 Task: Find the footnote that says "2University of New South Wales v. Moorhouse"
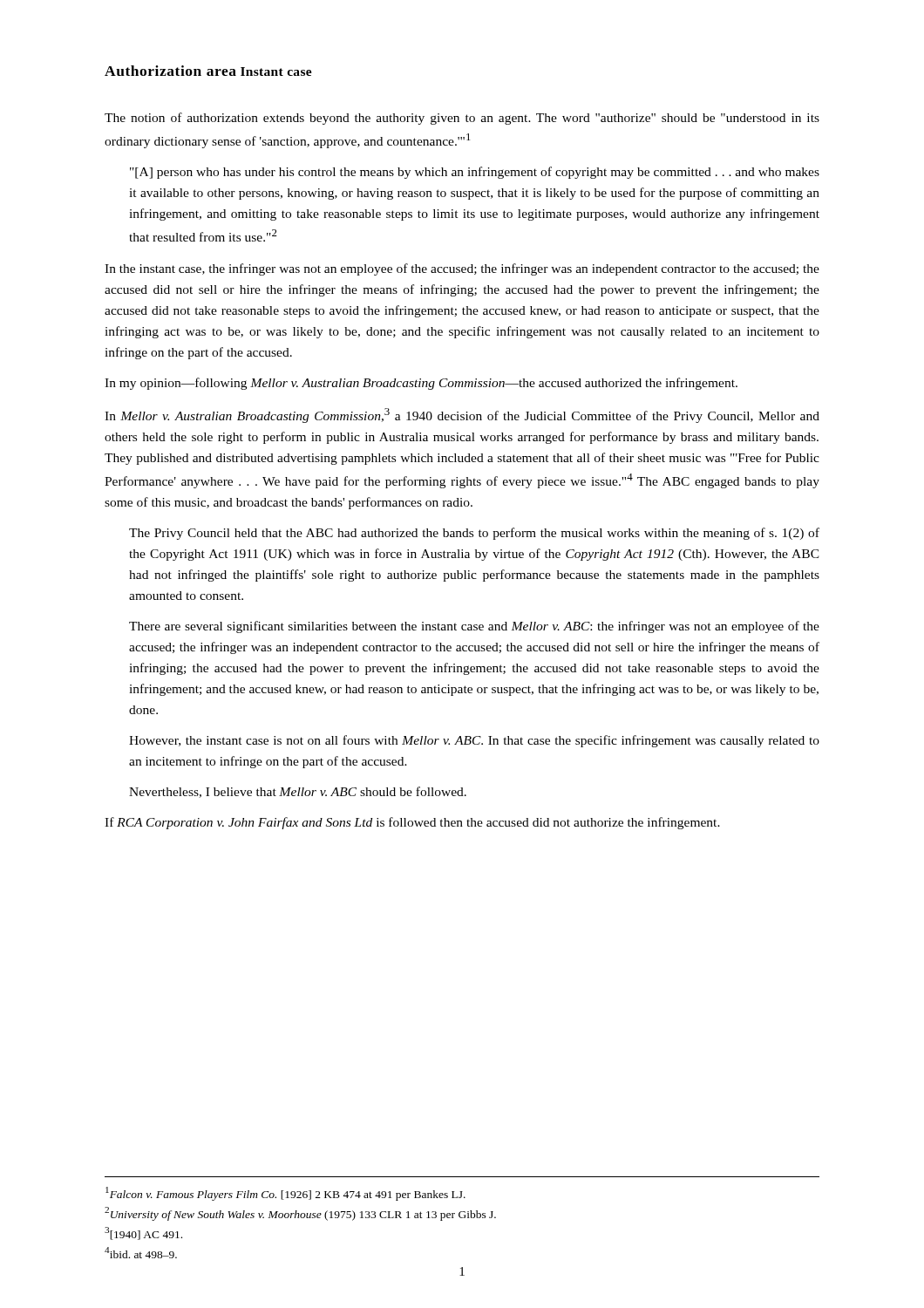pos(462,1212)
